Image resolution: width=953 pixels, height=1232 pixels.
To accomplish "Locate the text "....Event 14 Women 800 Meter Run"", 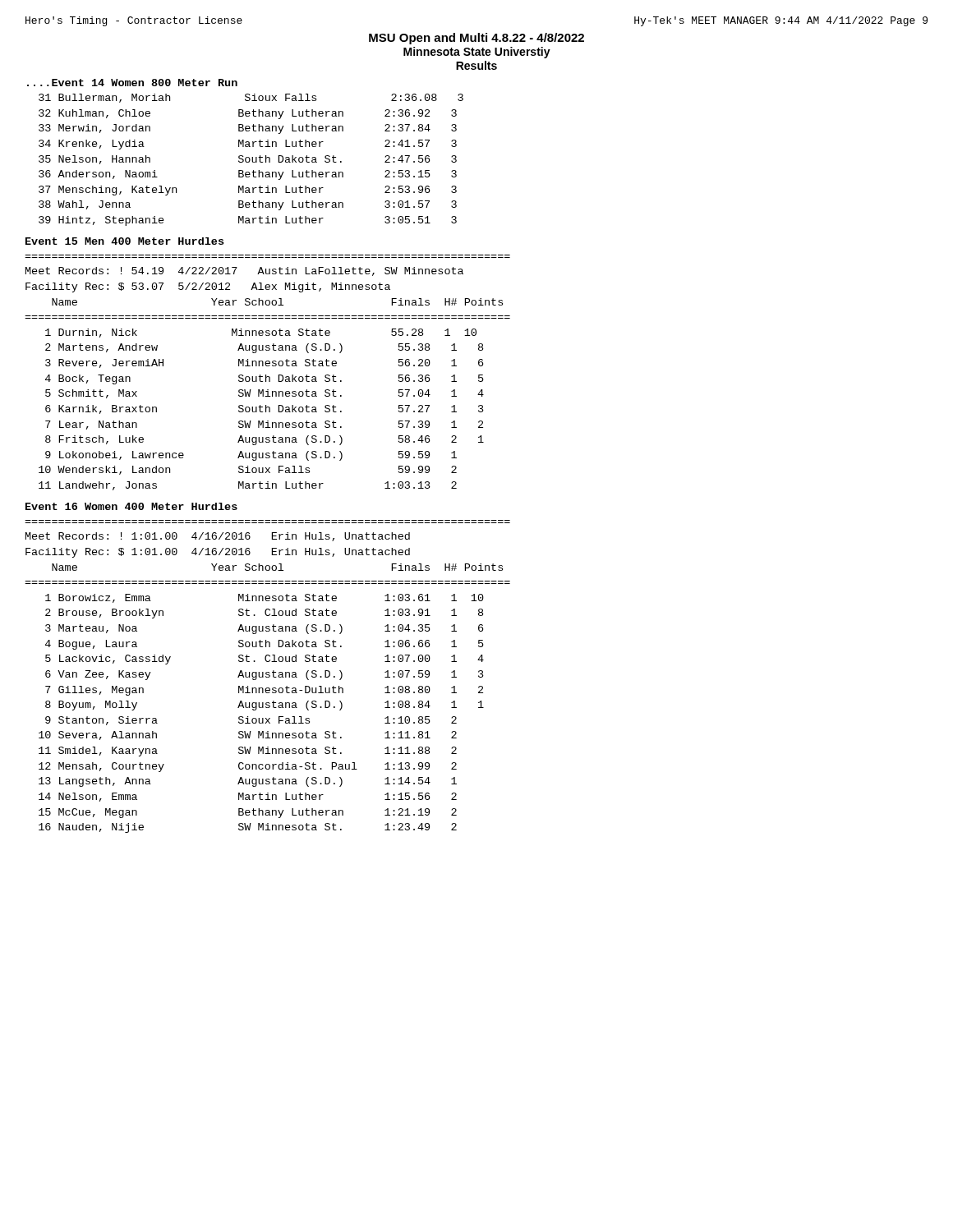I will [x=131, y=83].
